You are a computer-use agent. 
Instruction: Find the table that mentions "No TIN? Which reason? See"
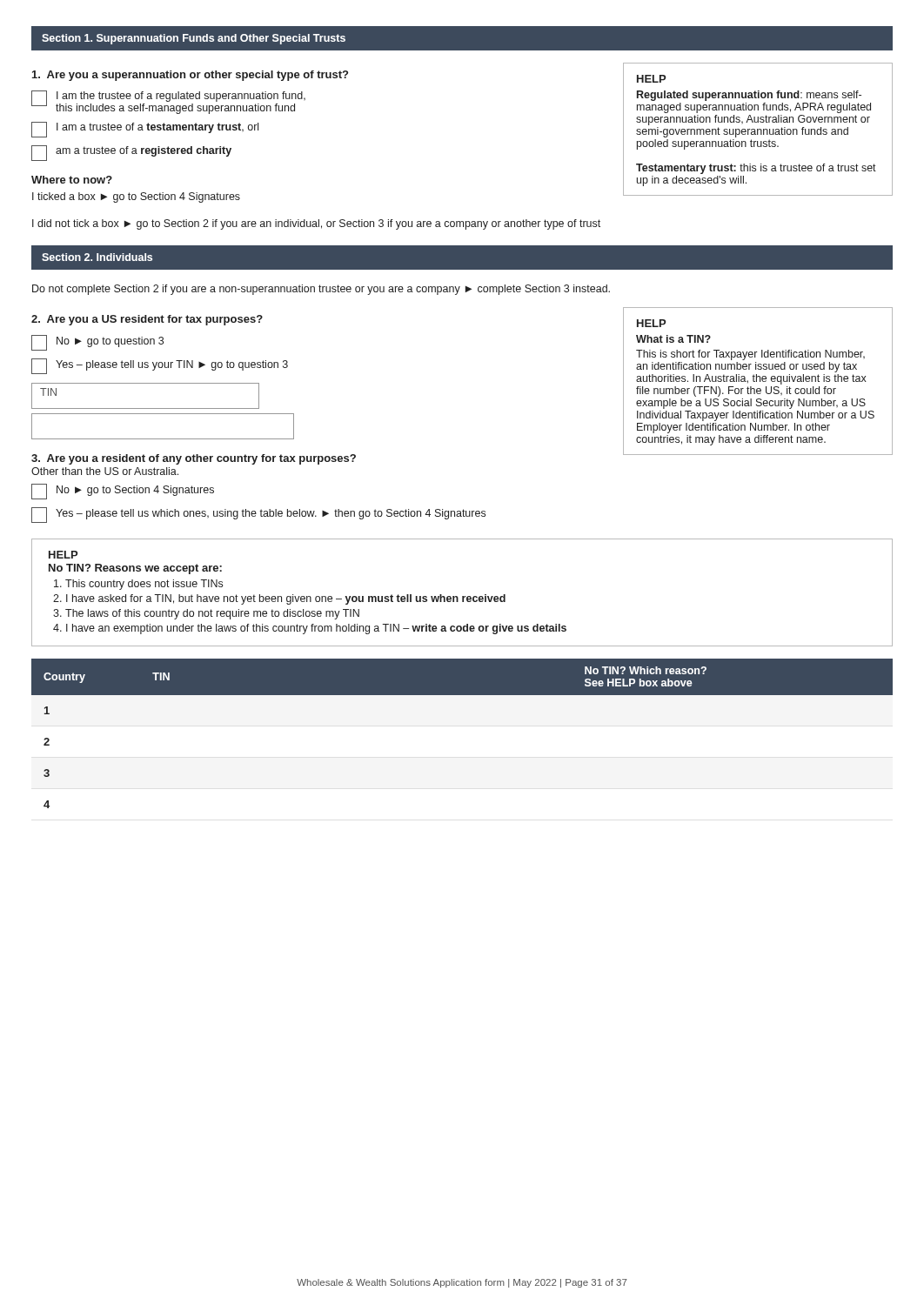(462, 740)
